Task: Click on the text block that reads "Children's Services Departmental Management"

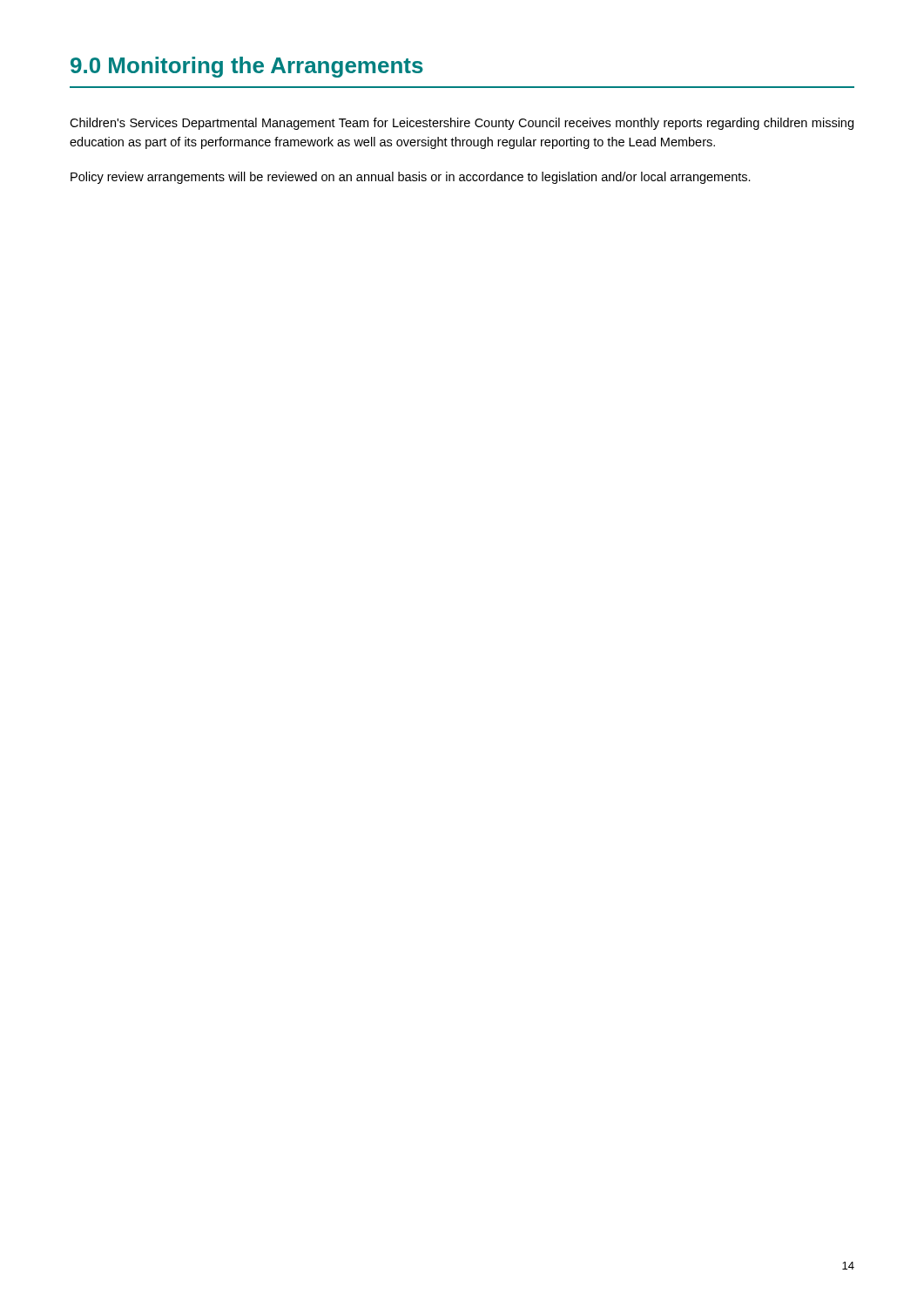Action: click(x=462, y=133)
